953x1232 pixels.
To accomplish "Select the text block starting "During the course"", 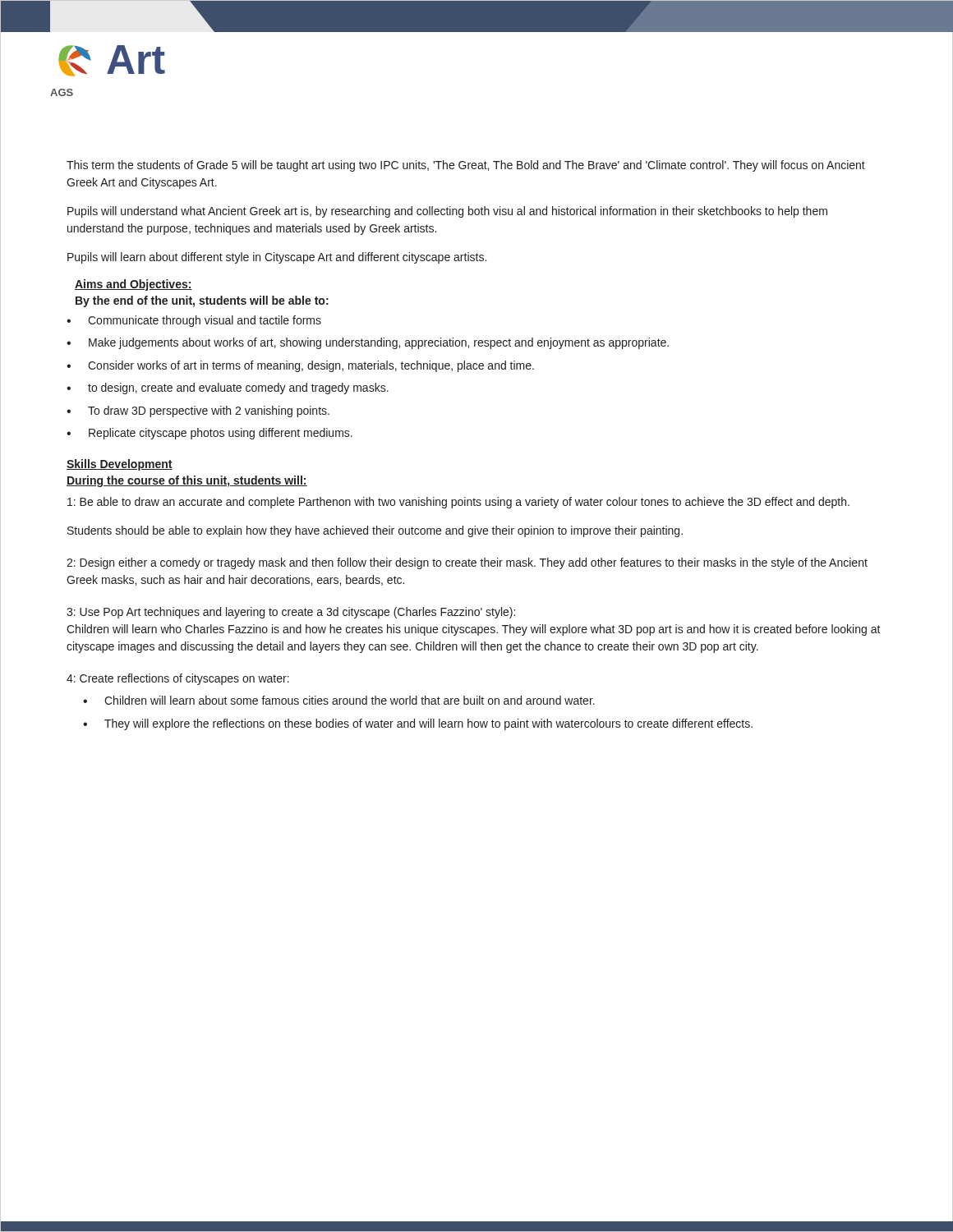I will (187, 481).
